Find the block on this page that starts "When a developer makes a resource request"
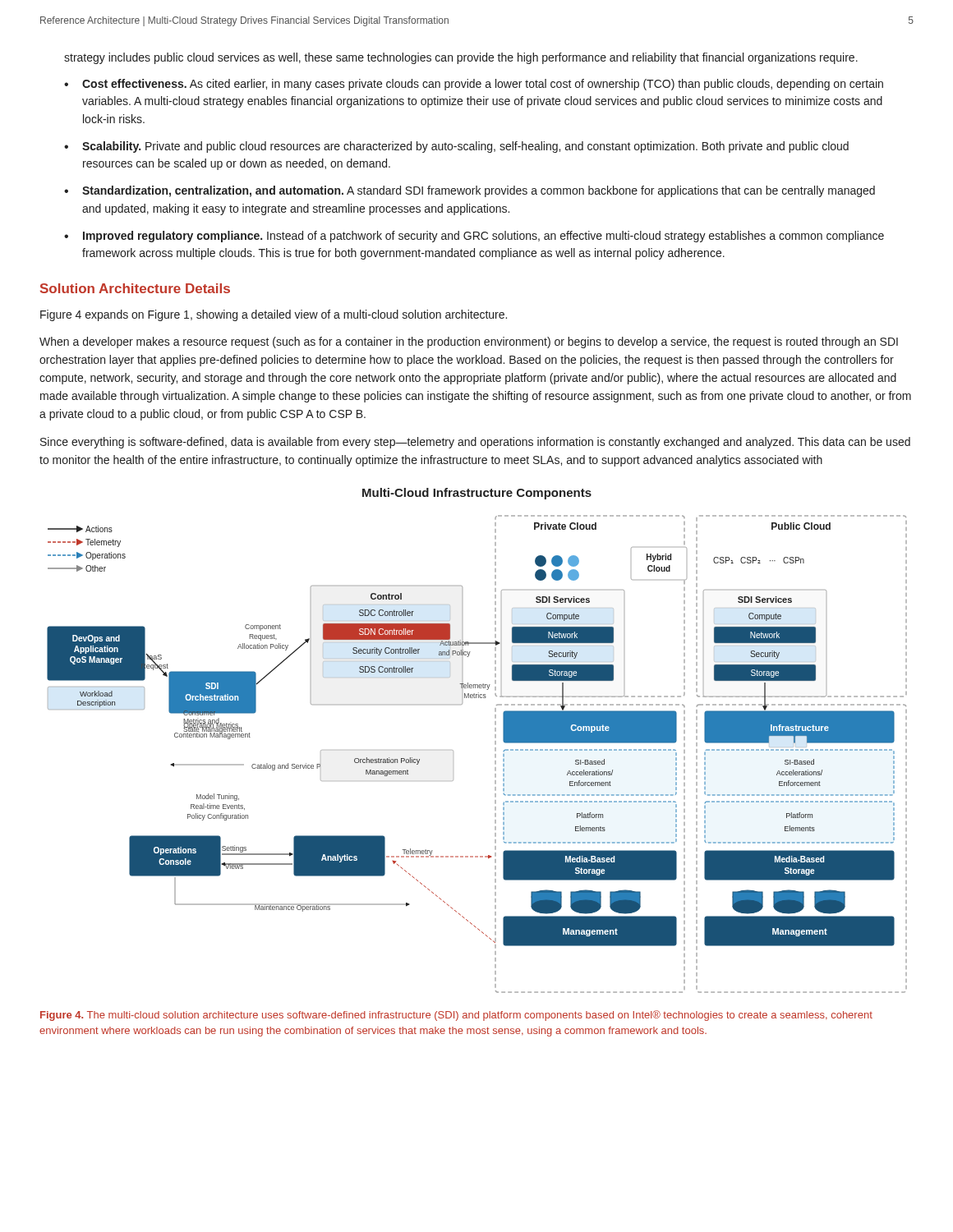This screenshot has height=1232, width=953. tap(475, 378)
